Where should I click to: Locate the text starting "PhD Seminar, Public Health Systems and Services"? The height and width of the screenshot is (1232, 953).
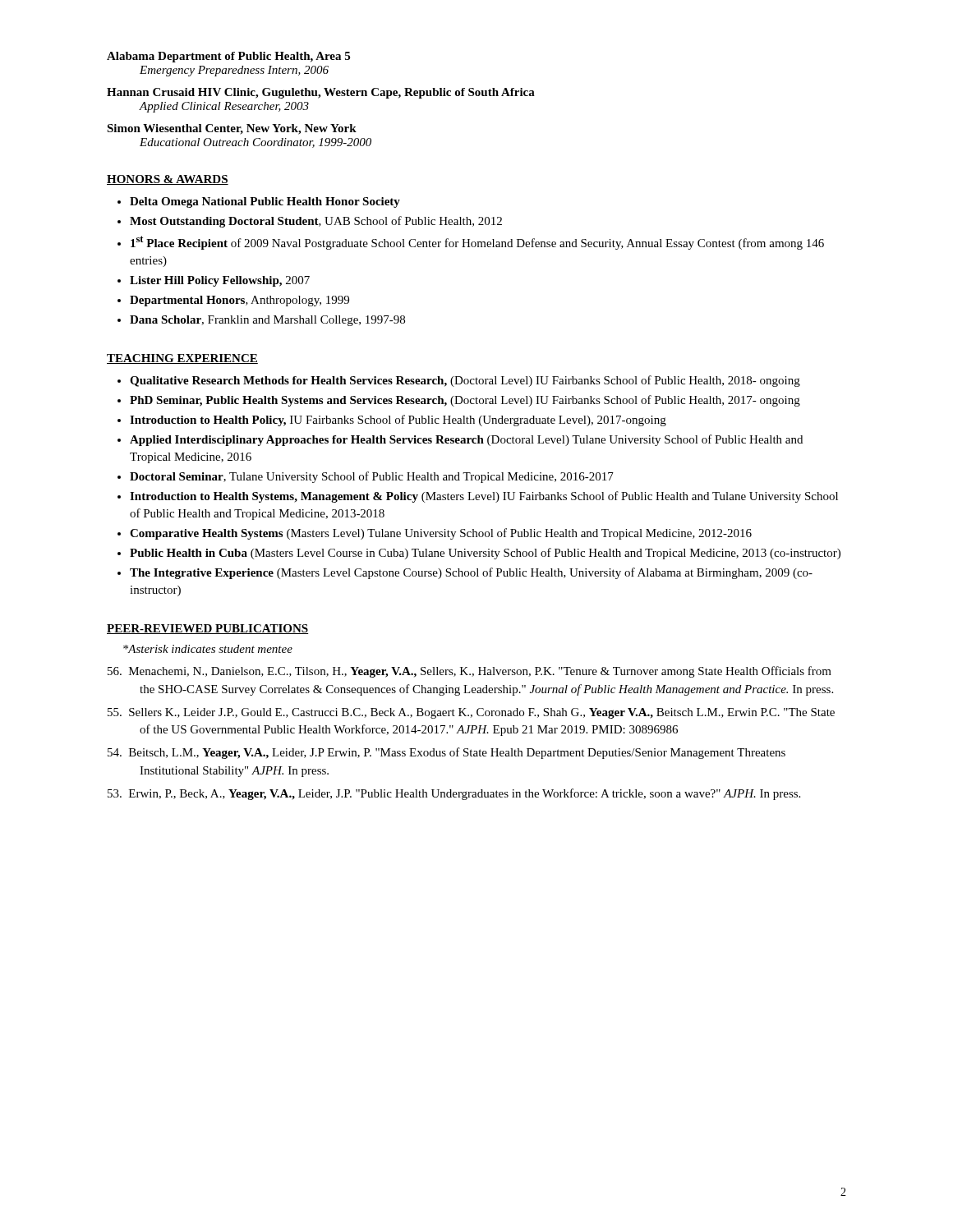click(x=465, y=400)
